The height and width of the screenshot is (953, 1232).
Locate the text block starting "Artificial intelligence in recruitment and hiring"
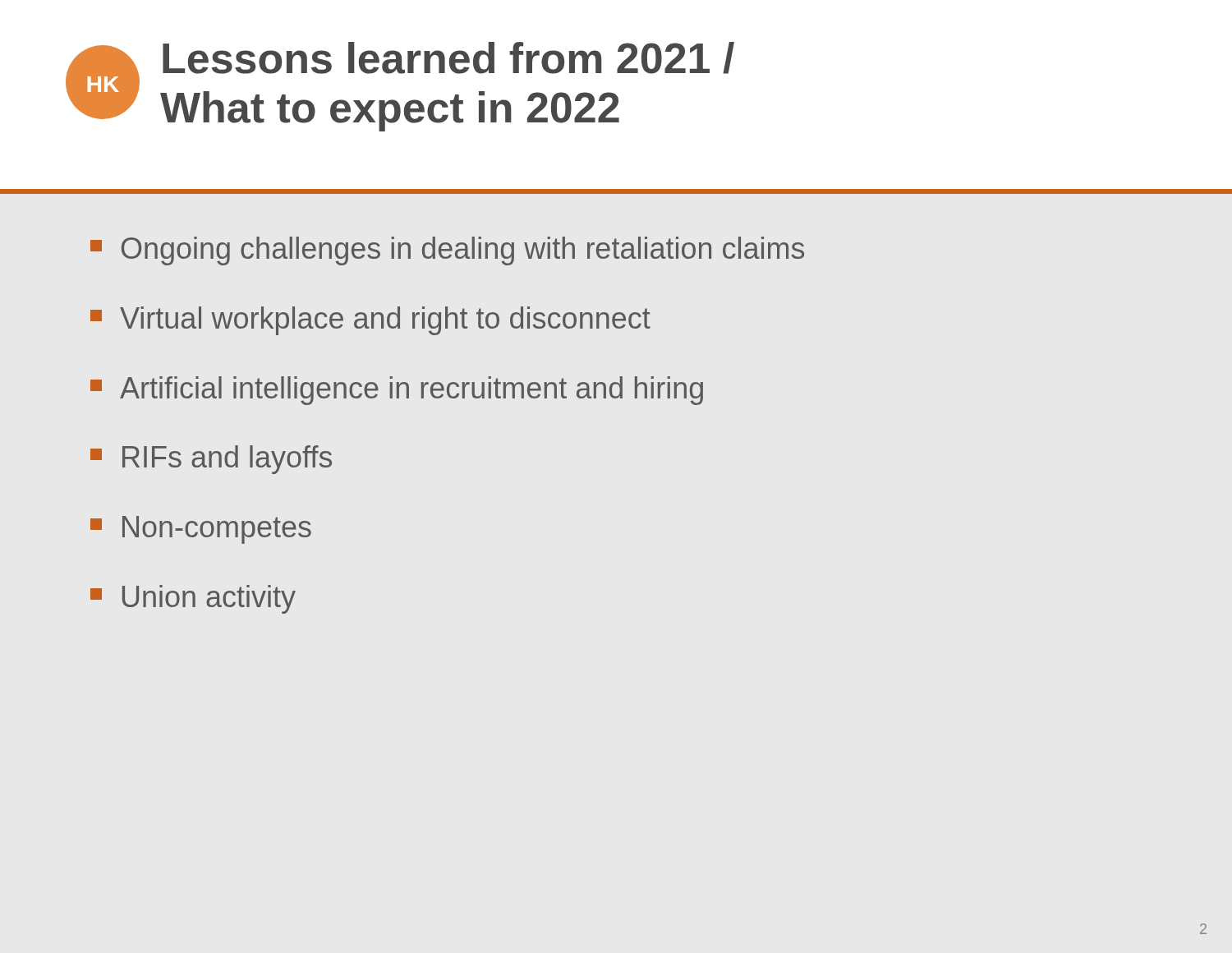click(398, 389)
